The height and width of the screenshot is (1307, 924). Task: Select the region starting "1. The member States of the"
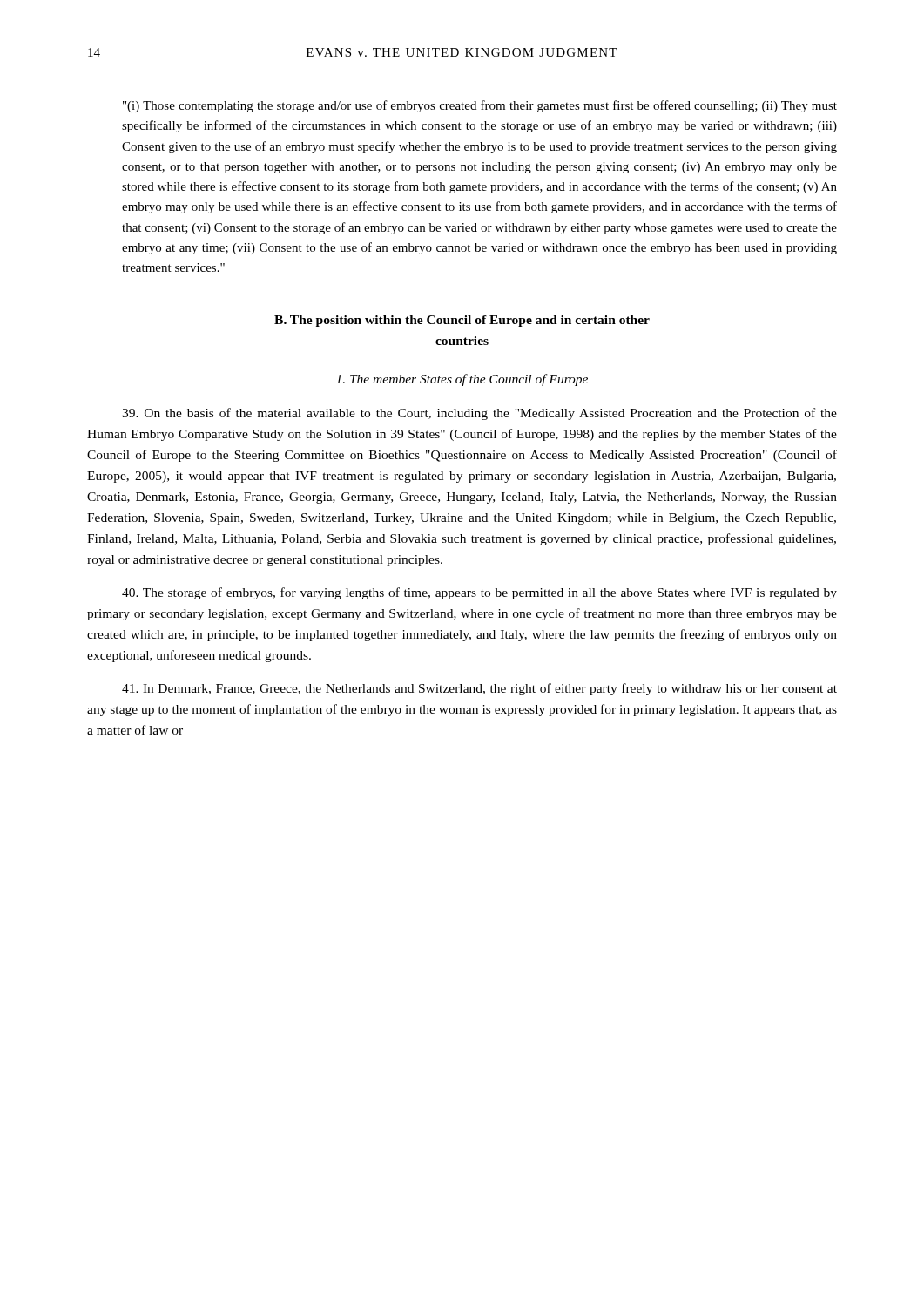click(x=462, y=378)
